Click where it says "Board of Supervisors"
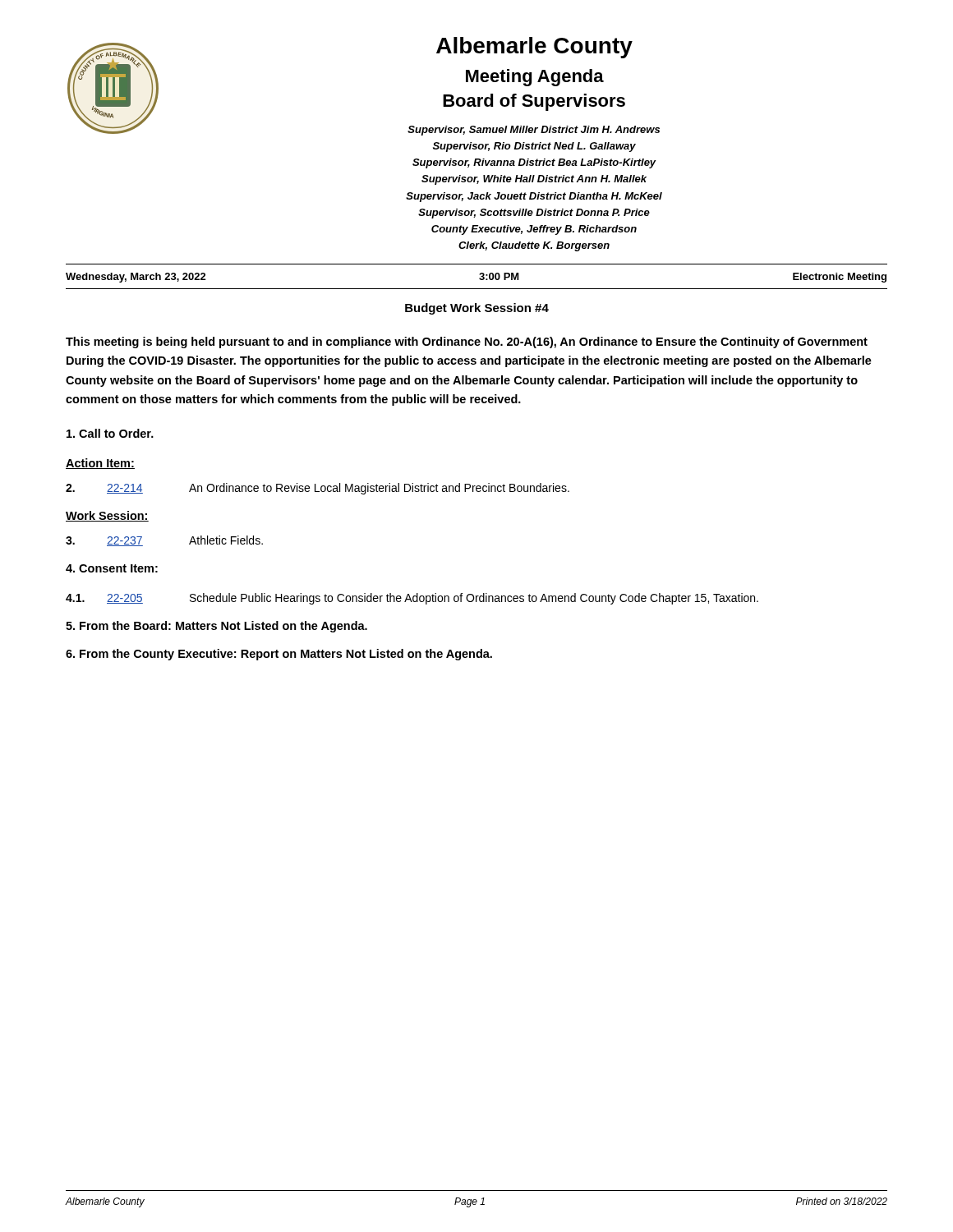 534,101
